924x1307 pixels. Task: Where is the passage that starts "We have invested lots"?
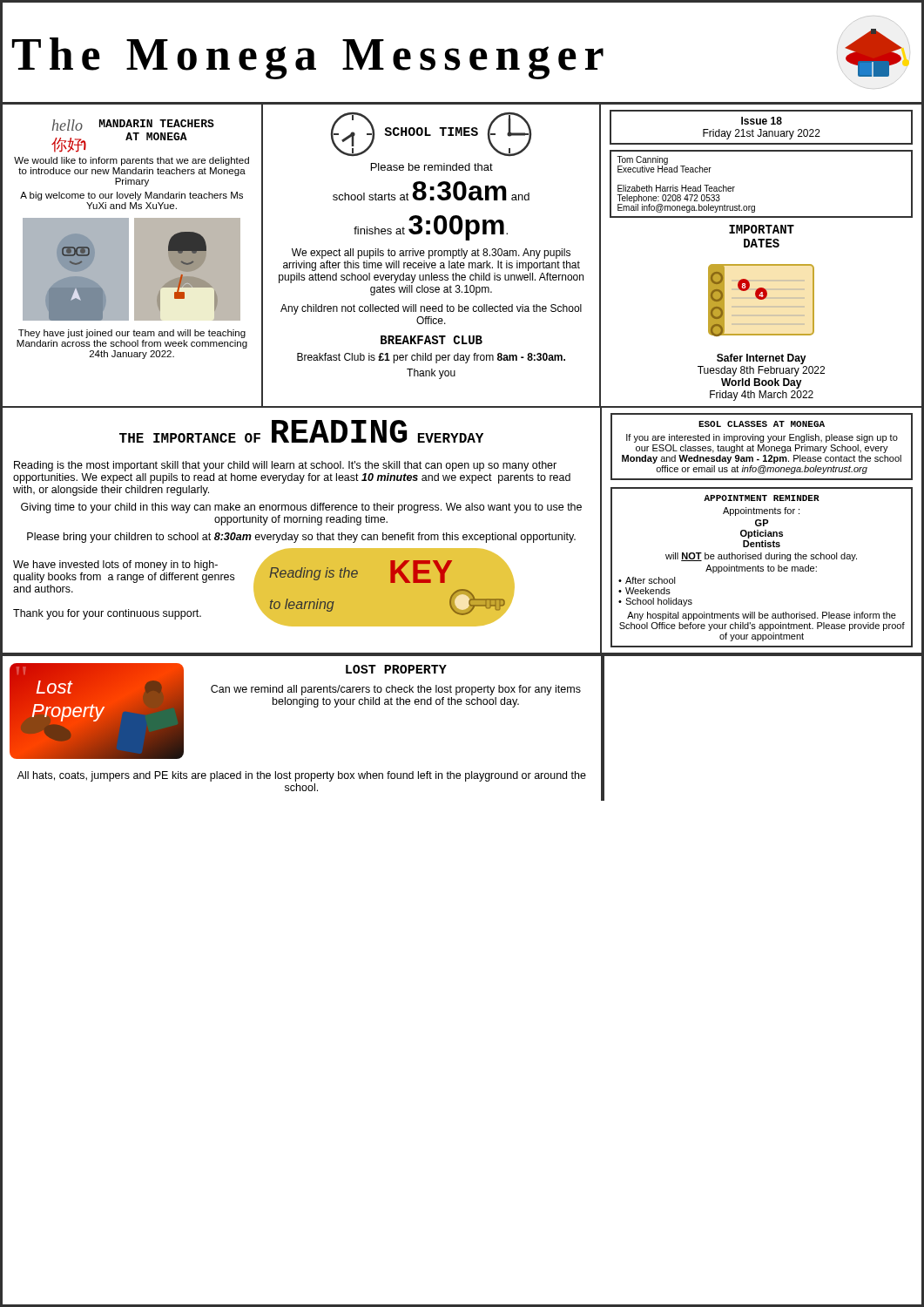(124, 589)
